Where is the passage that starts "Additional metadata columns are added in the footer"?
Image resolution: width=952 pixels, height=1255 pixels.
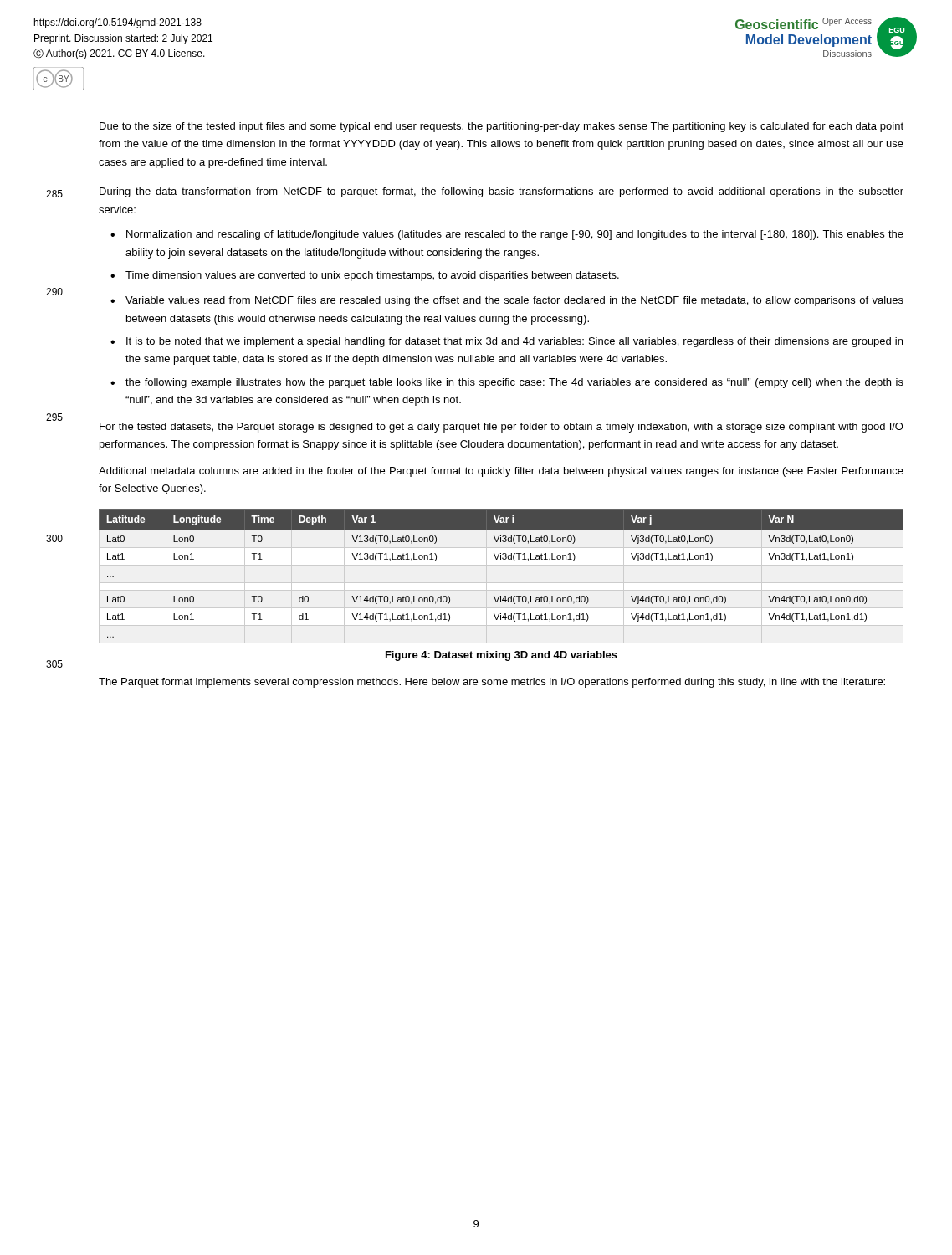501,479
